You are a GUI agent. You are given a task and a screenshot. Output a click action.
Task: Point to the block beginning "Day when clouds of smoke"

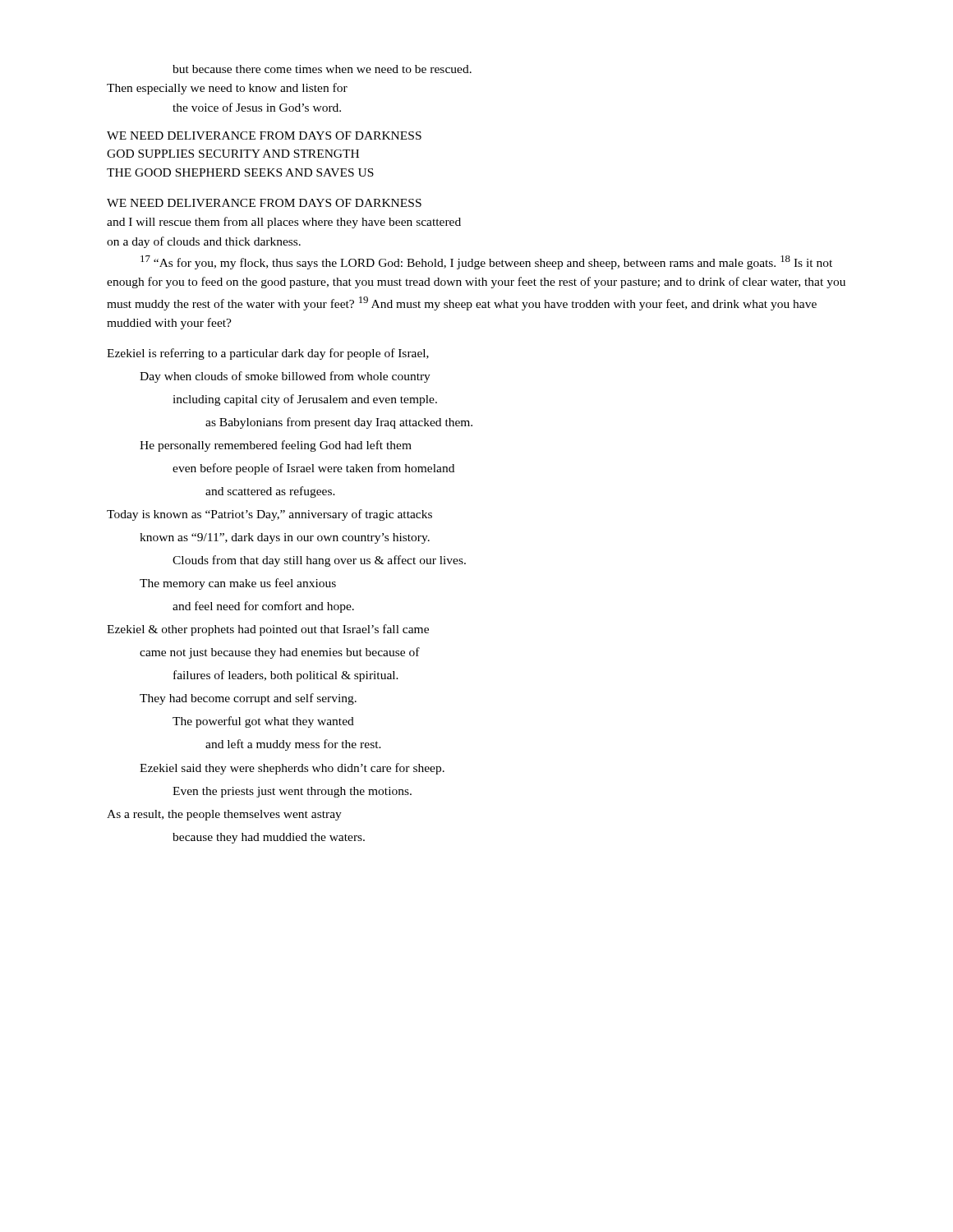tap(285, 376)
